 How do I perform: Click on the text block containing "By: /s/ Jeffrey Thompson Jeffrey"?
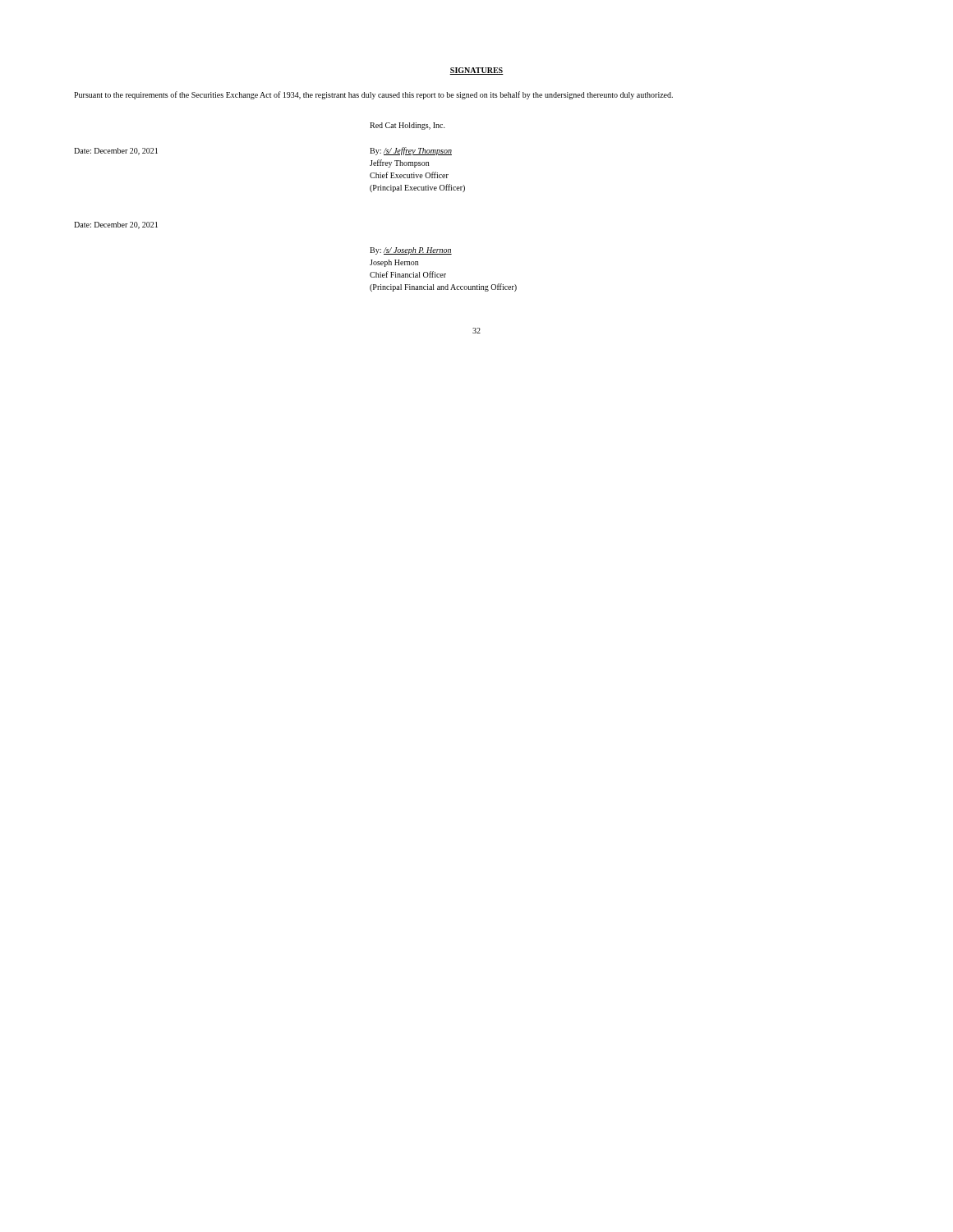(x=418, y=169)
